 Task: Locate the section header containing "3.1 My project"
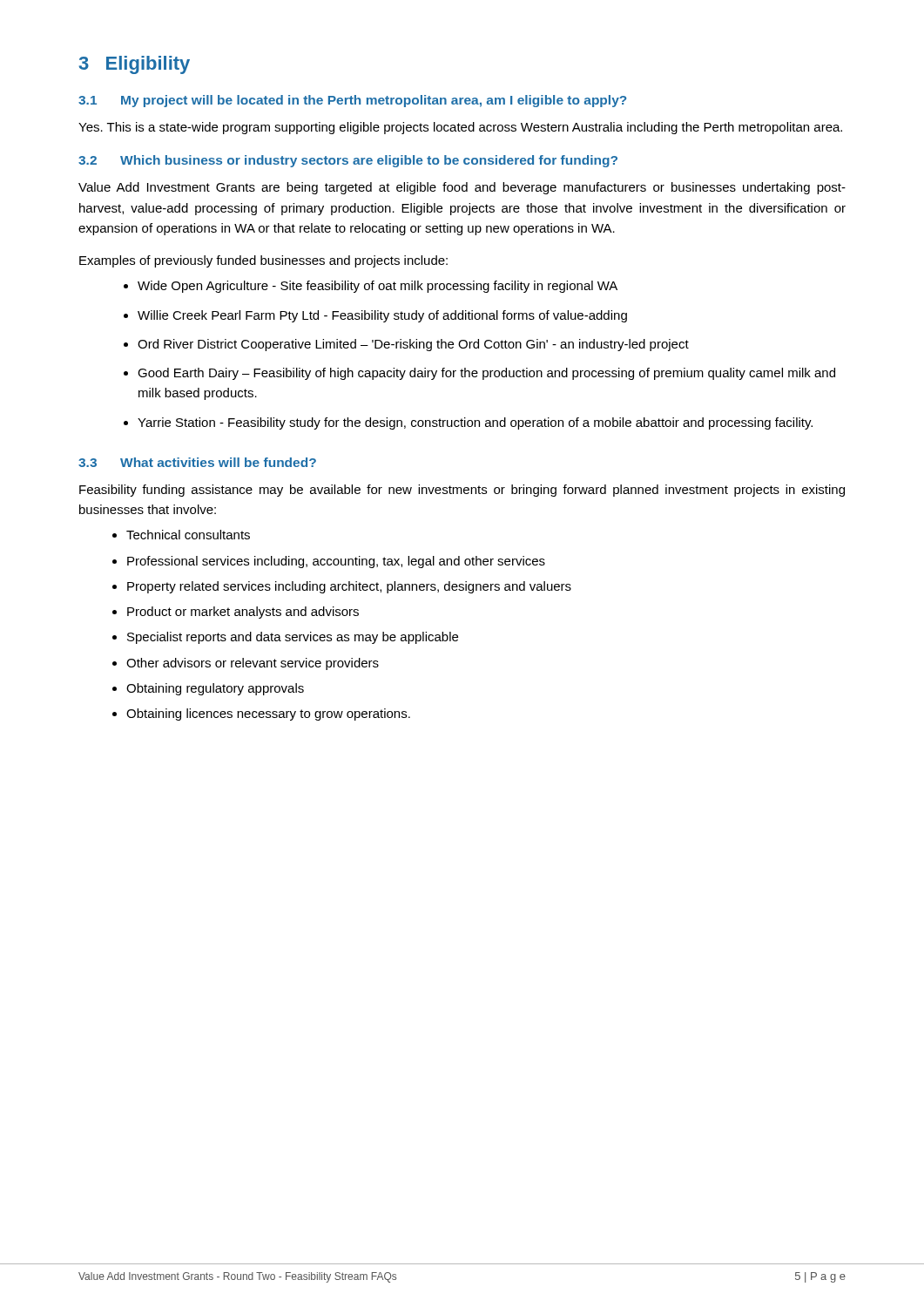(x=353, y=100)
